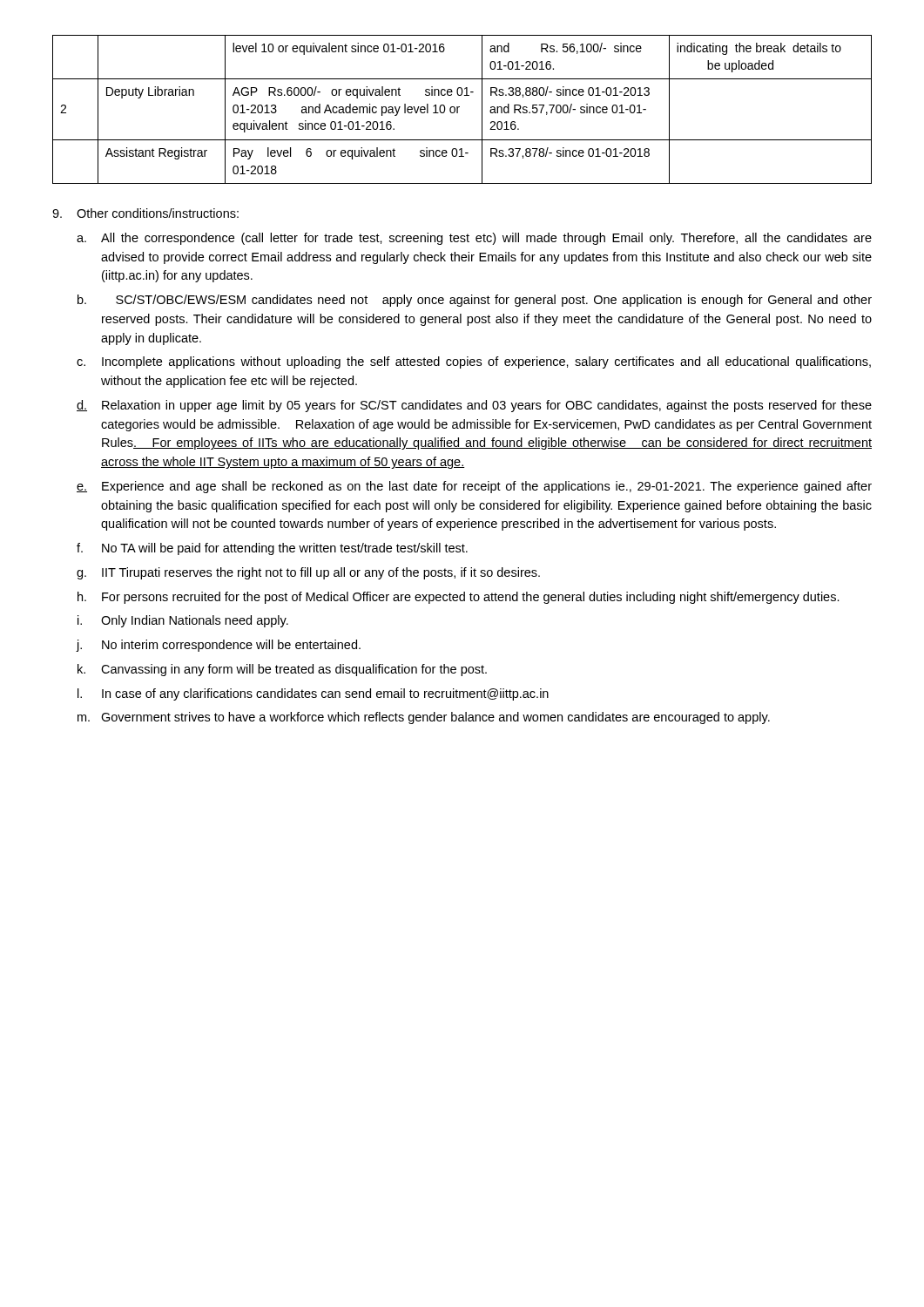Locate the list item containing "e. Experience and age shall"
The height and width of the screenshot is (1307, 924).
pyautogui.click(x=474, y=506)
